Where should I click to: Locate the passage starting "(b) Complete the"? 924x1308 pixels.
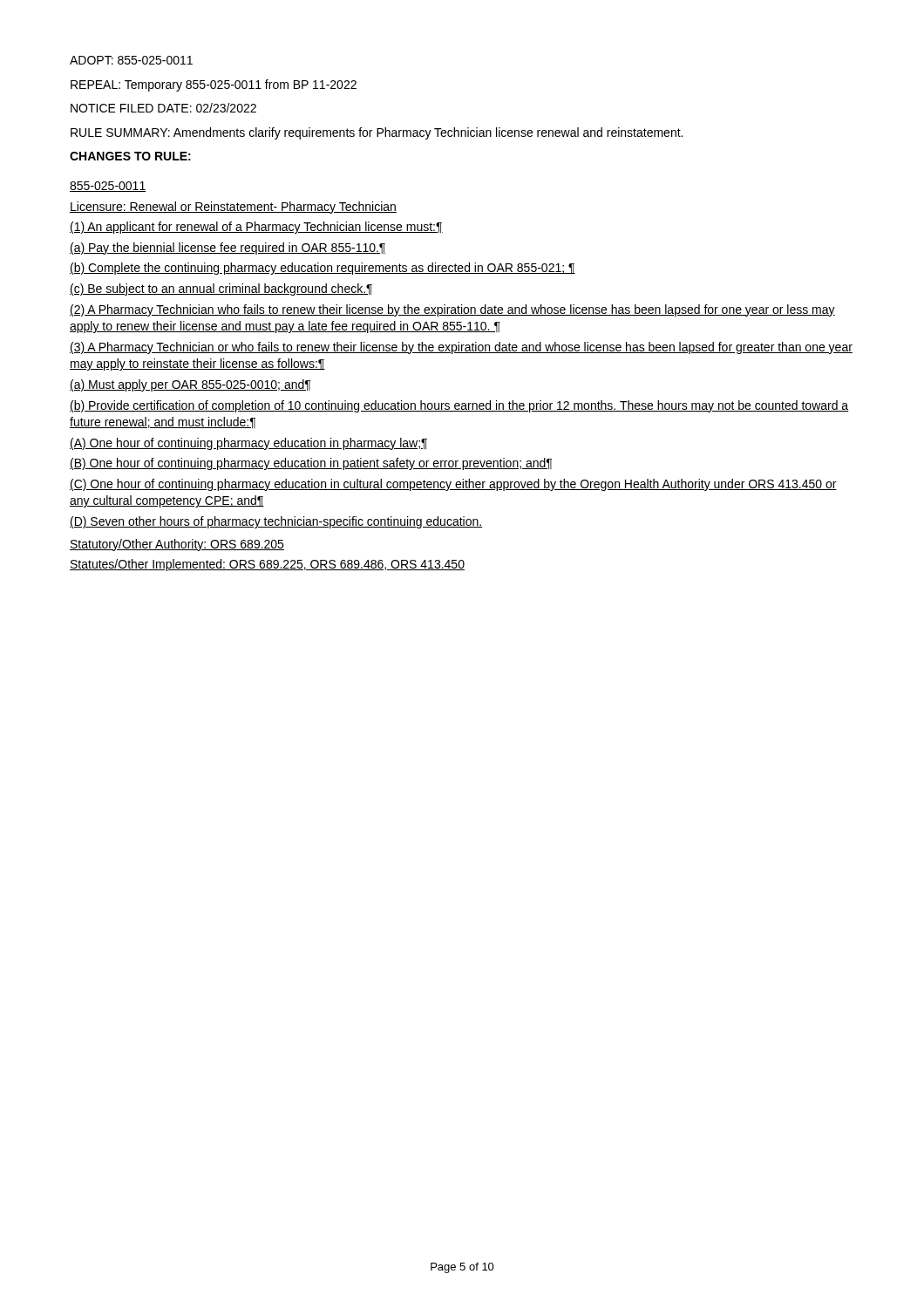(462, 269)
